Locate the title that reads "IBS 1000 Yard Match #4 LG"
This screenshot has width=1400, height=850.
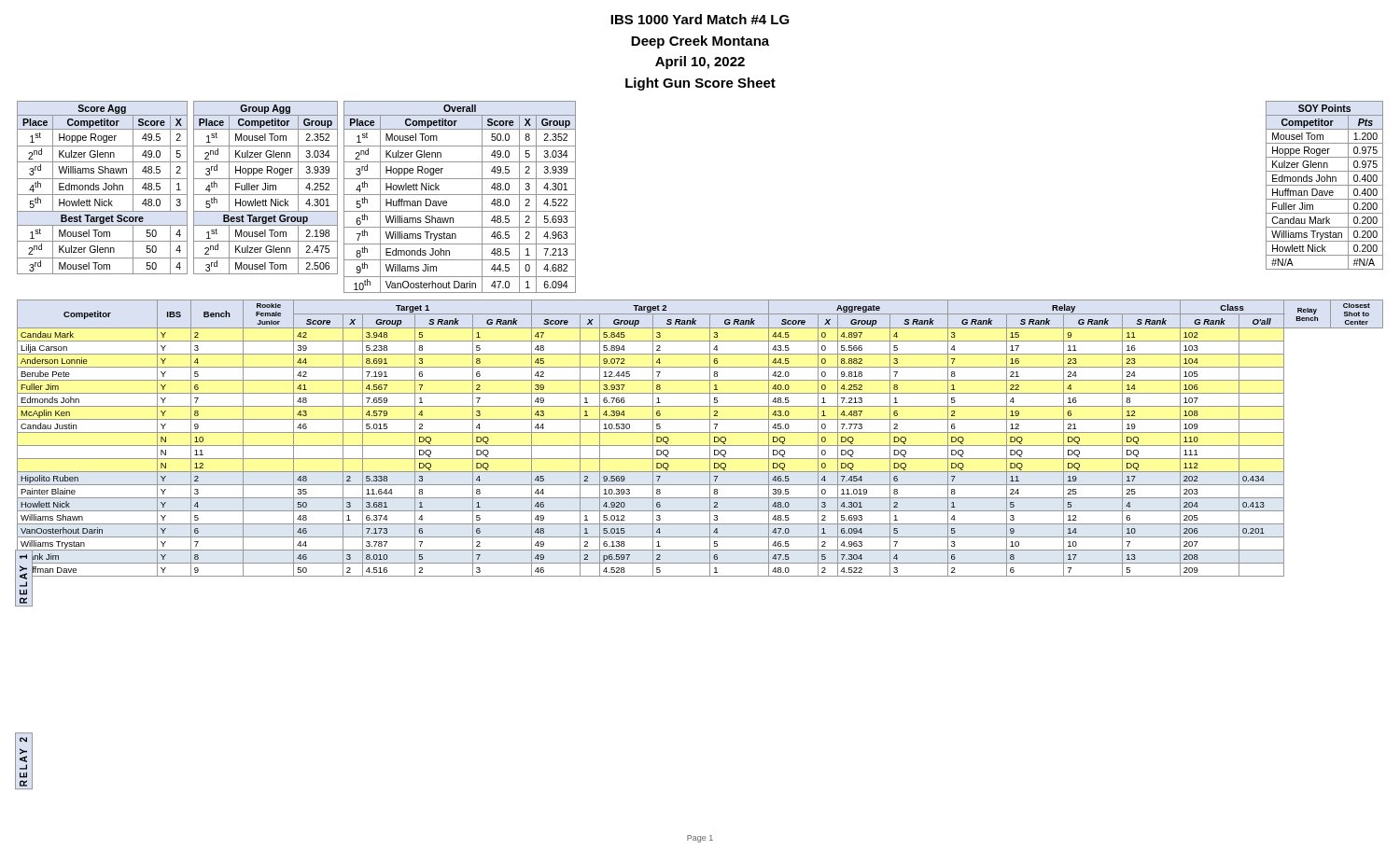click(x=700, y=51)
